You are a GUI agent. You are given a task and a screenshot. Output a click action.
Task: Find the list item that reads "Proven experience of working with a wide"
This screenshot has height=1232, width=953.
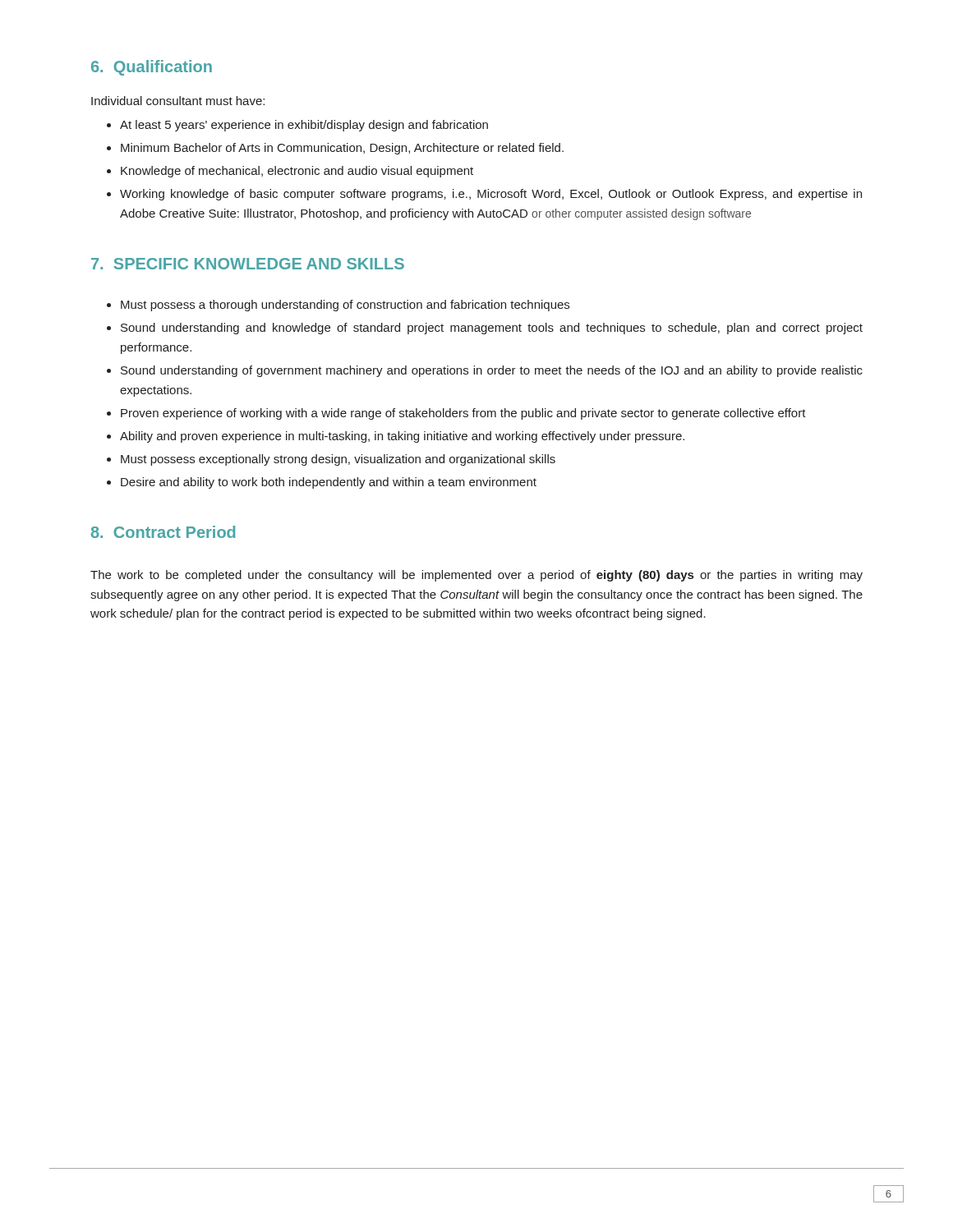(x=463, y=413)
